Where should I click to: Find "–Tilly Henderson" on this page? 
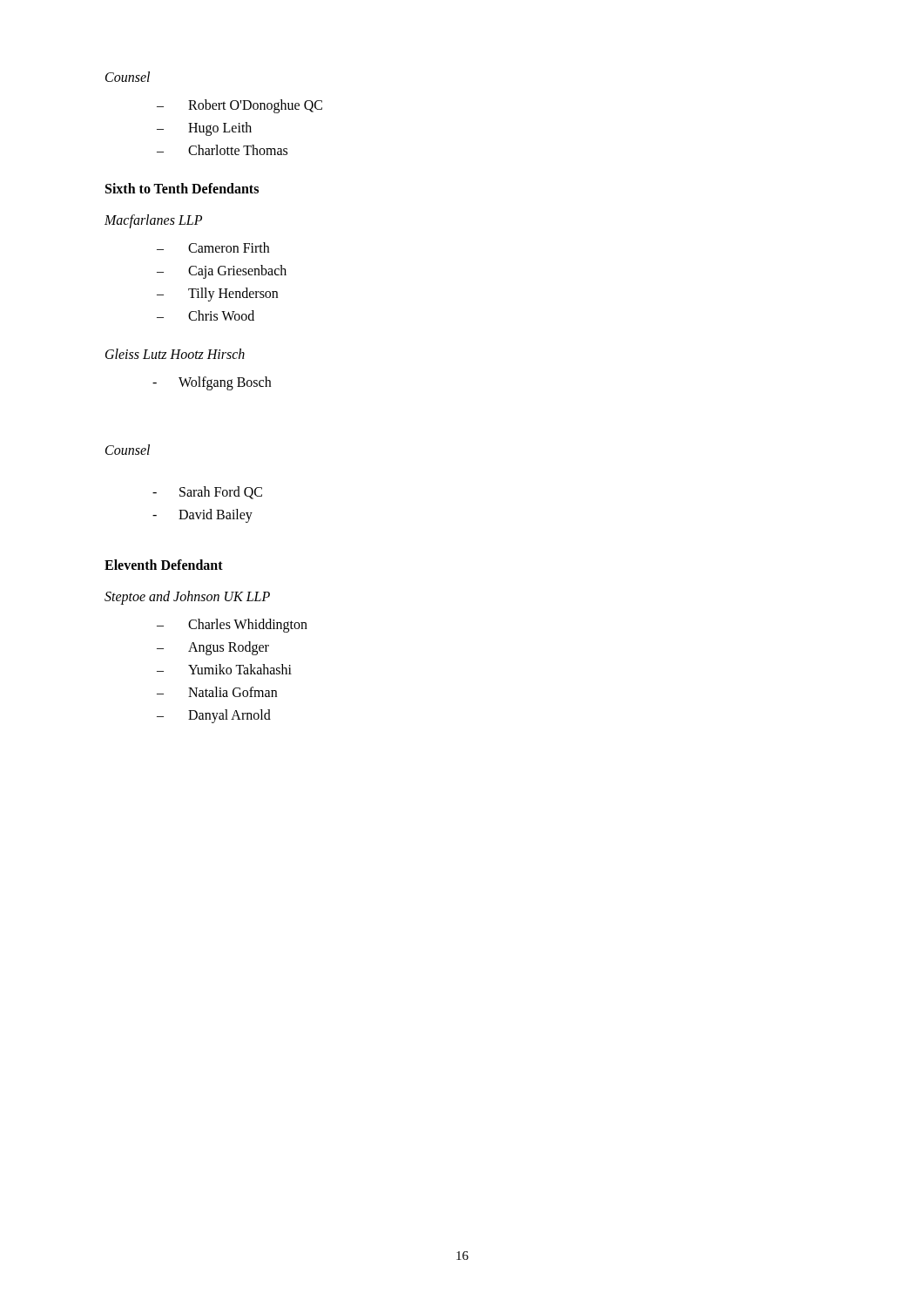[218, 294]
